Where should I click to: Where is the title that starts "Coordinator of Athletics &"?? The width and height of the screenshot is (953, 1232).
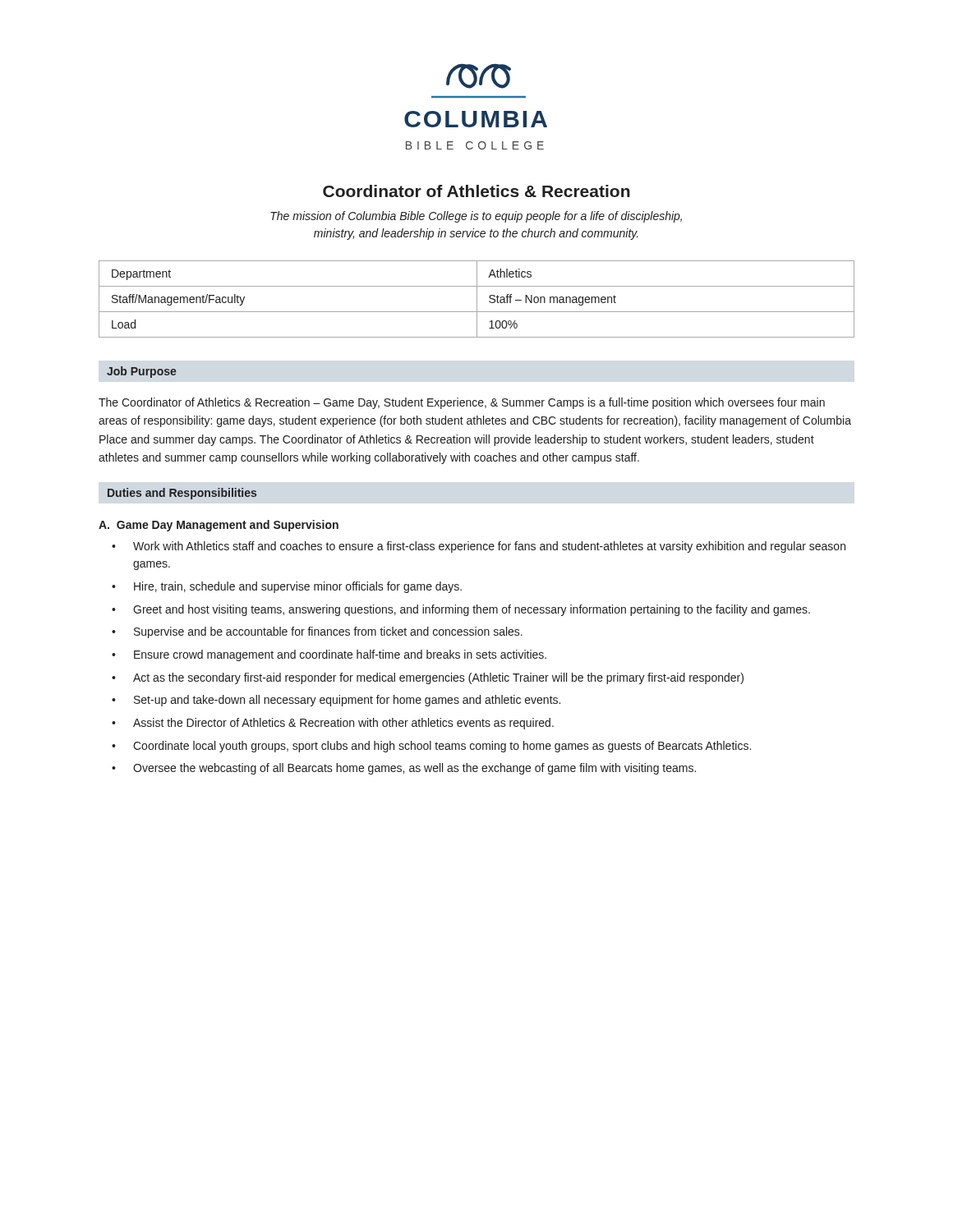coord(476,212)
